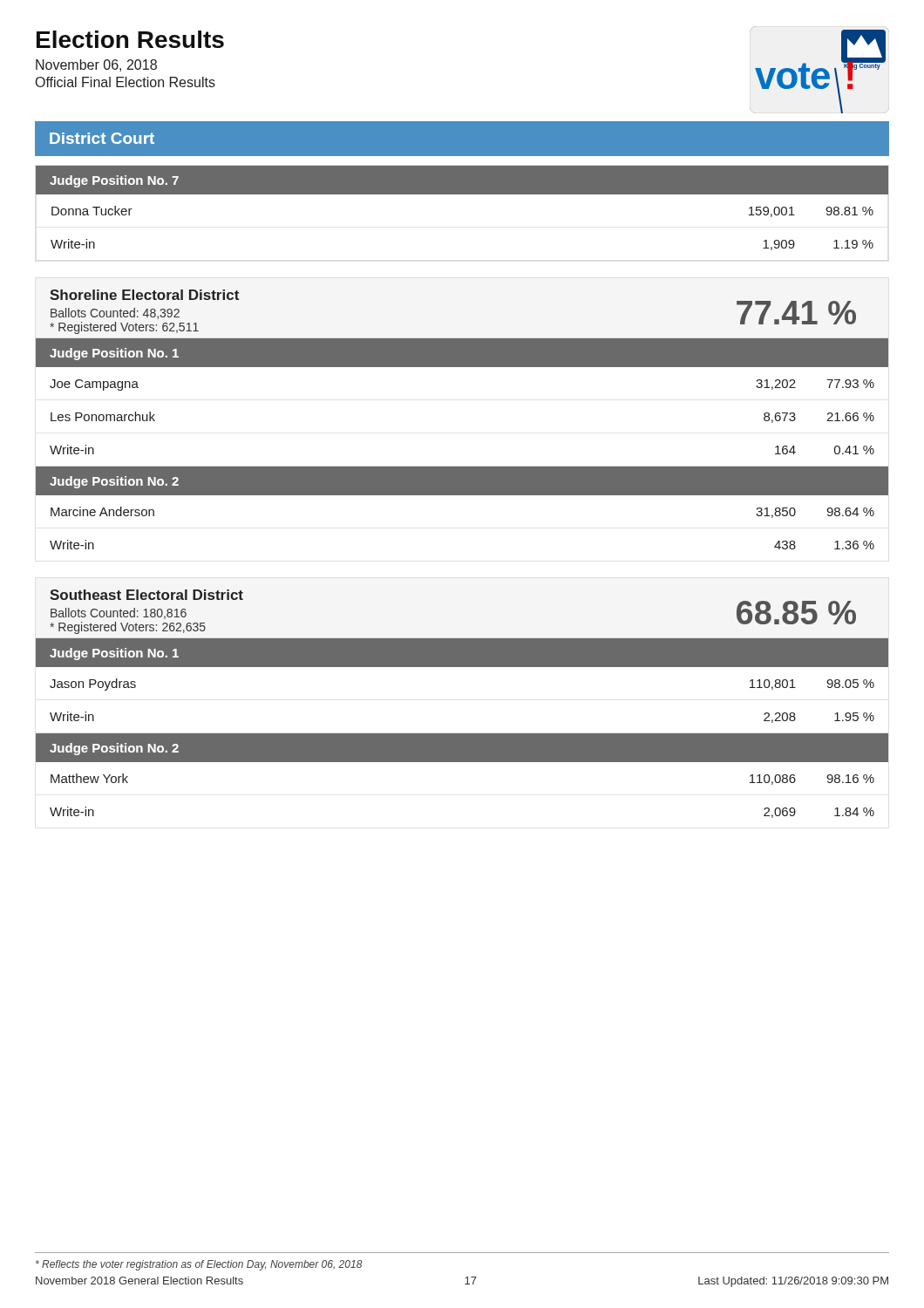The height and width of the screenshot is (1308, 924).
Task: Locate the text that says "85 %"
Action: [796, 613]
